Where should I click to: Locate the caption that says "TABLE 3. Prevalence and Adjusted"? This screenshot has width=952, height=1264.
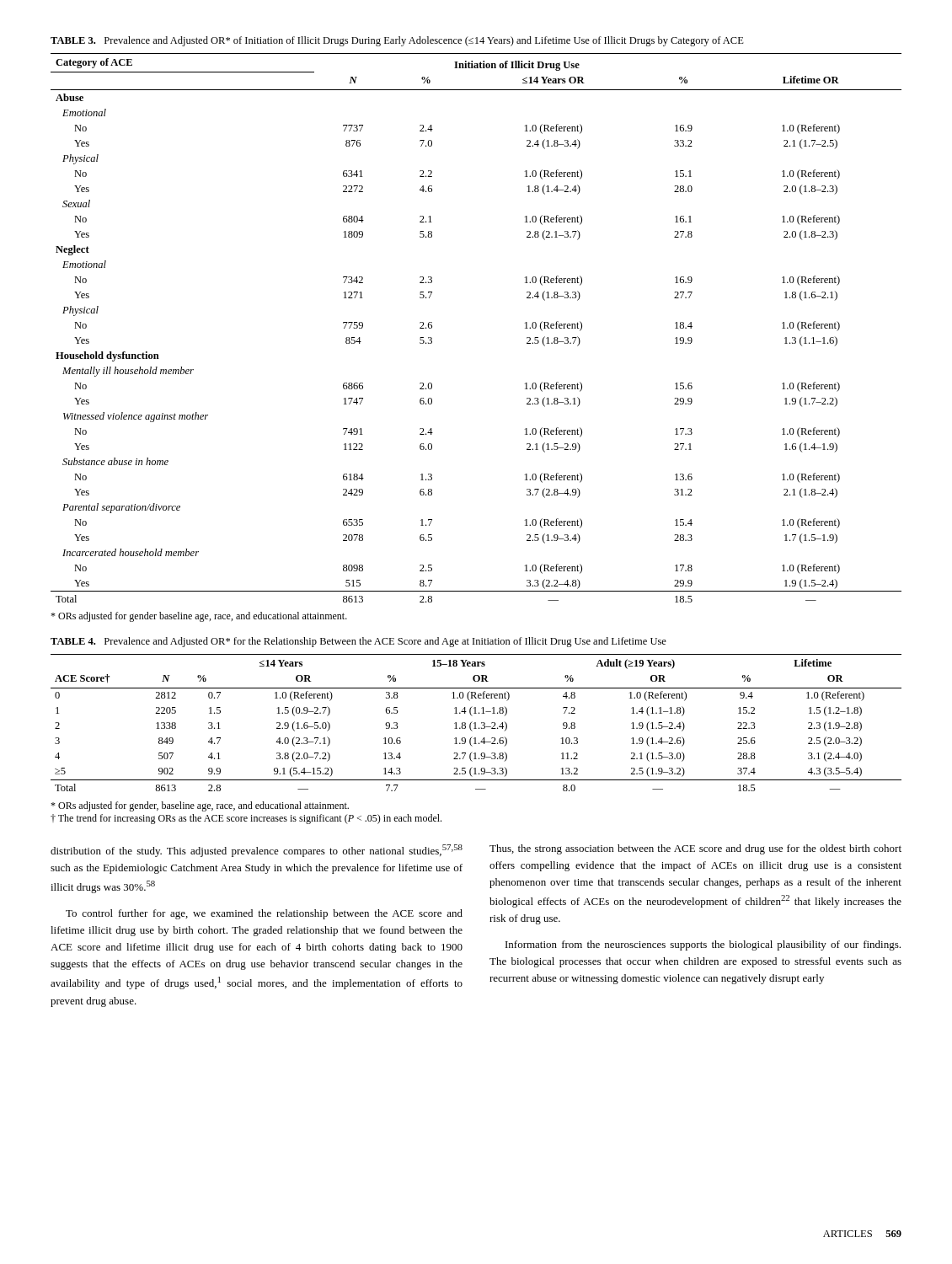[x=397, y=40]
